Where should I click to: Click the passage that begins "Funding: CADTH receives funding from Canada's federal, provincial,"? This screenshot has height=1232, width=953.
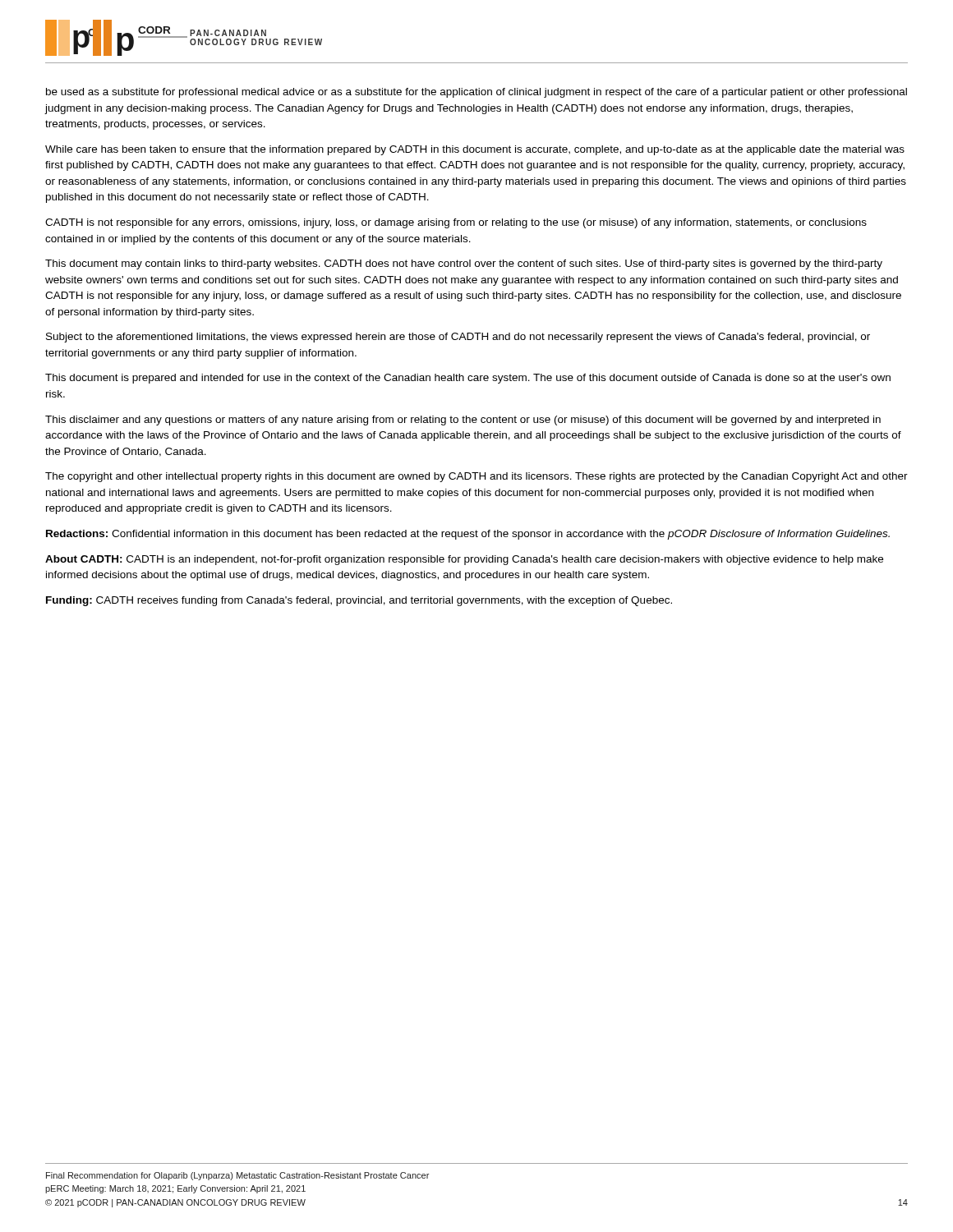pyautogui.click(x=359, y=600)
